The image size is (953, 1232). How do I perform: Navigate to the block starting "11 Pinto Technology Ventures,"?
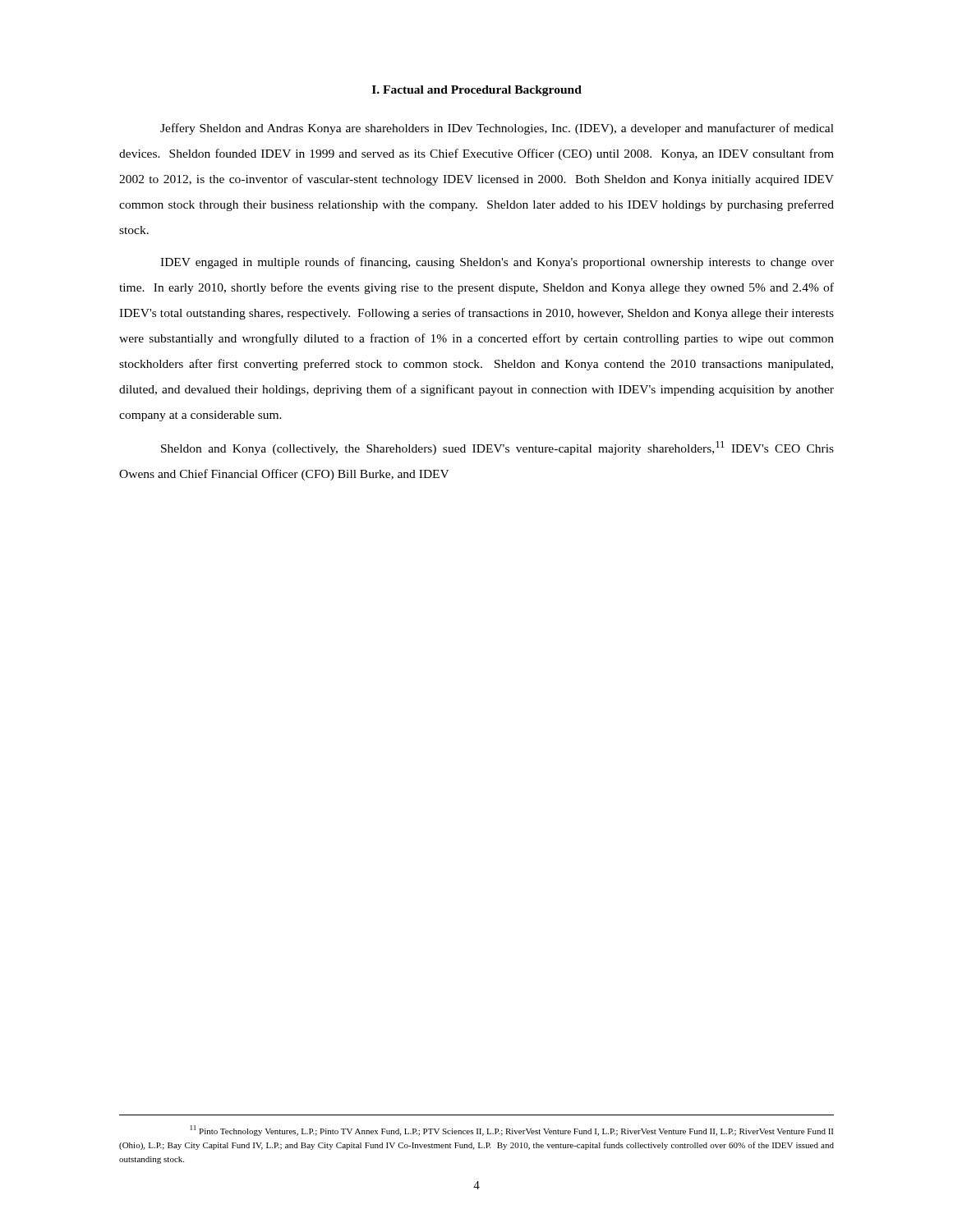476,1144
